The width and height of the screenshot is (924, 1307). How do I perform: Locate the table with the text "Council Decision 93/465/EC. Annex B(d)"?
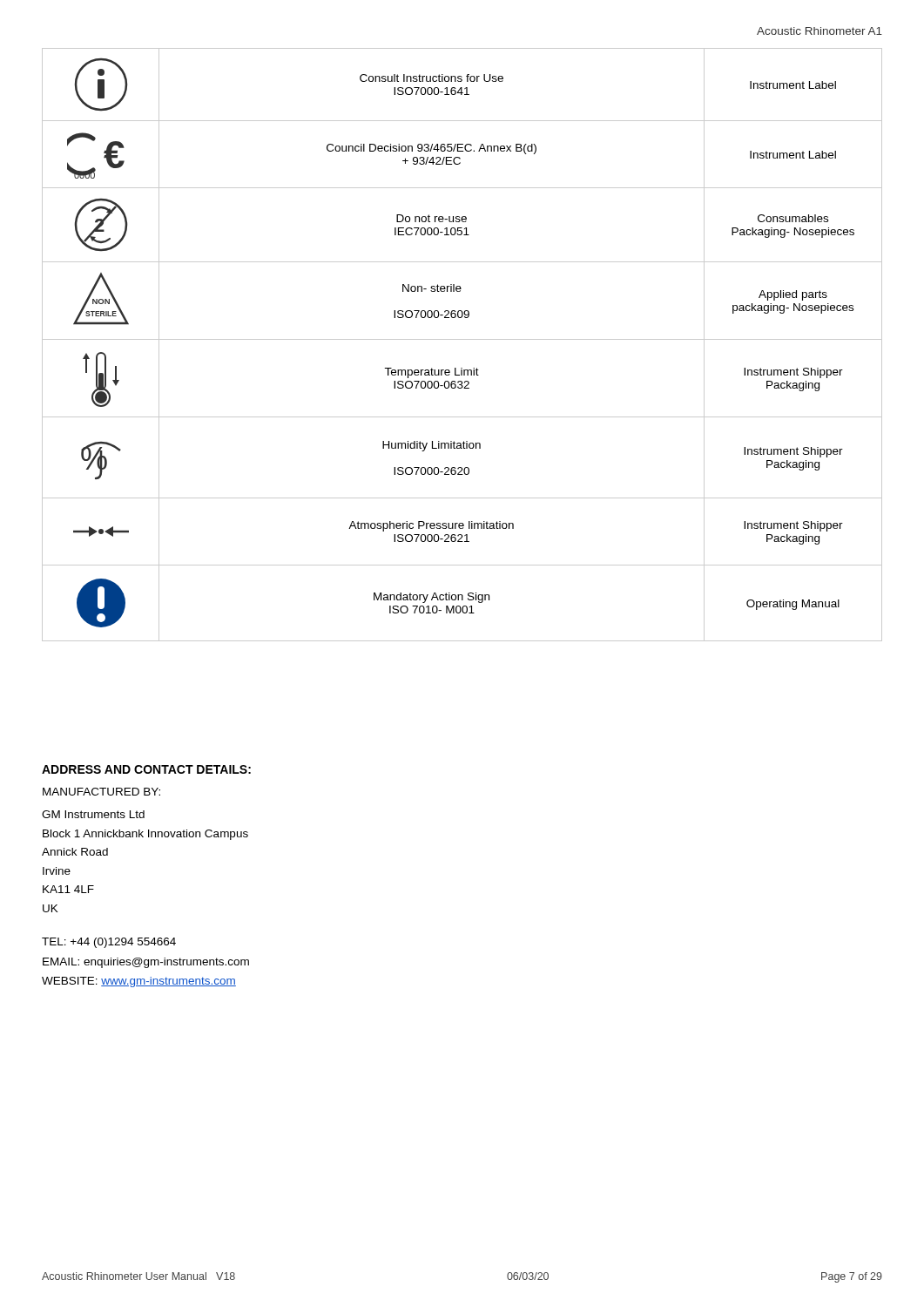462,345
